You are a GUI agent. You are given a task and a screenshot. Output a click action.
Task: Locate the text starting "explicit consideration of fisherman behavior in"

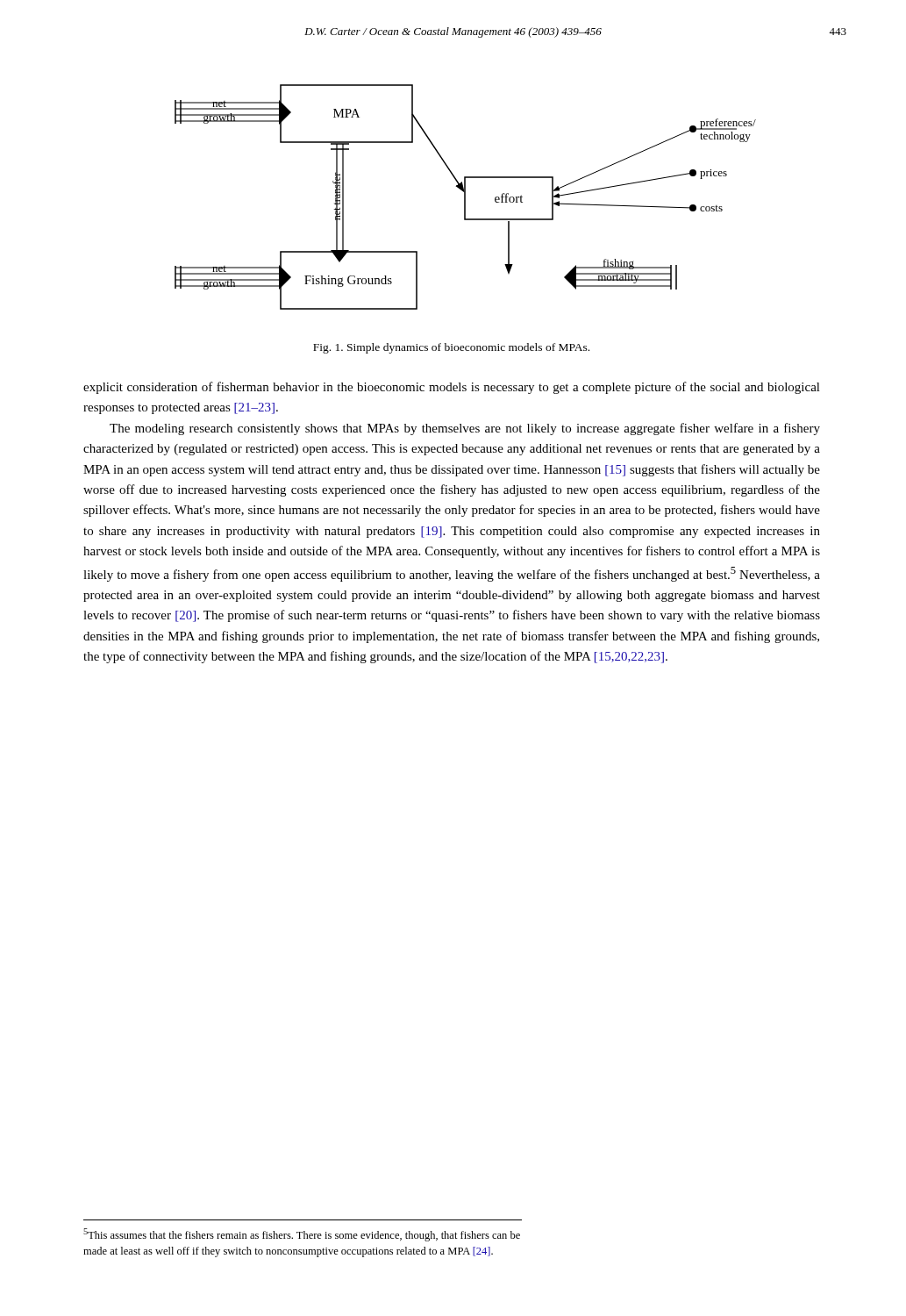[x=452, y=522]
